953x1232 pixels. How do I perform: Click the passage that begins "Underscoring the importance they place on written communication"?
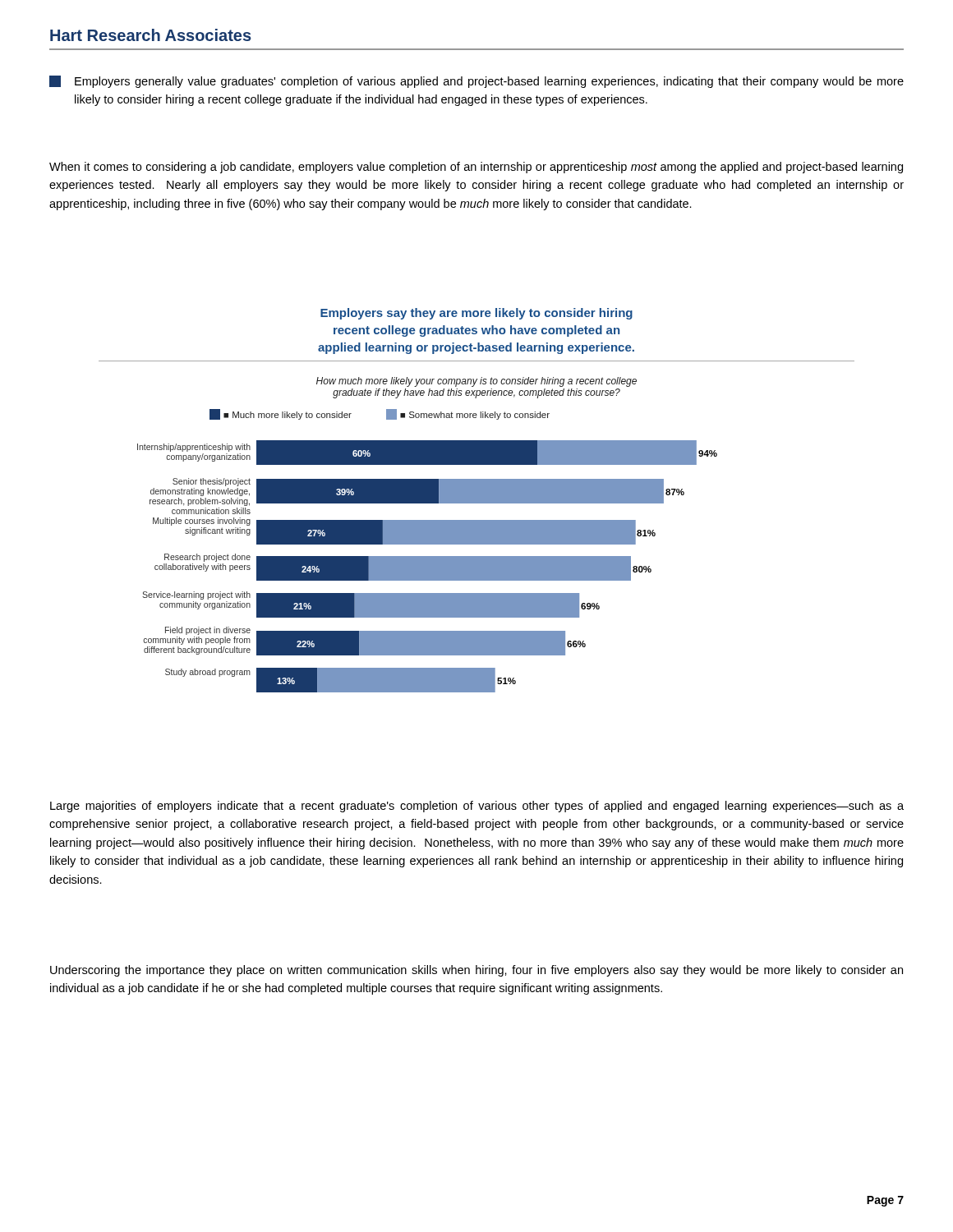476,979
